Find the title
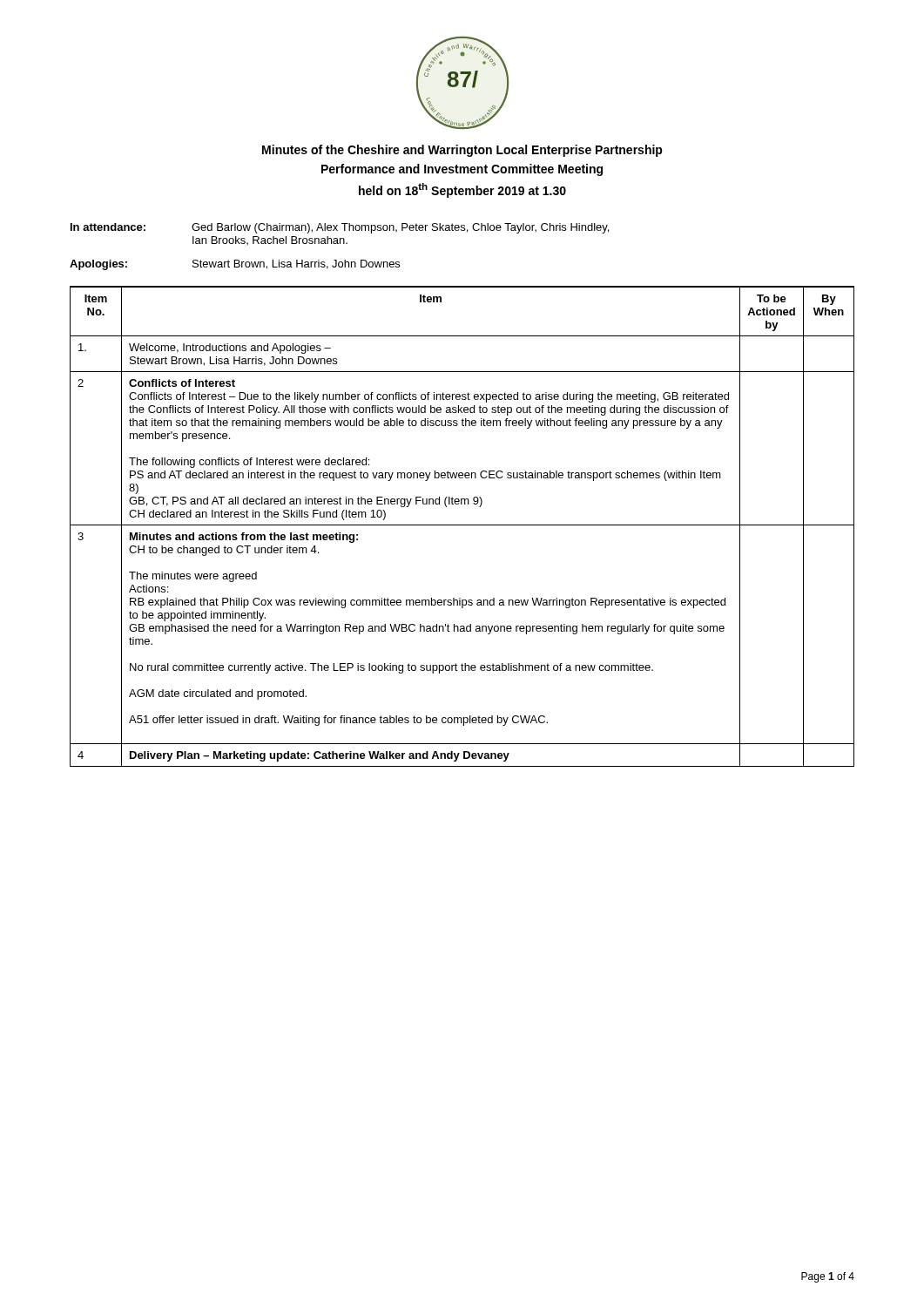This screenshot has height=1307, width=924. [462, 170]
